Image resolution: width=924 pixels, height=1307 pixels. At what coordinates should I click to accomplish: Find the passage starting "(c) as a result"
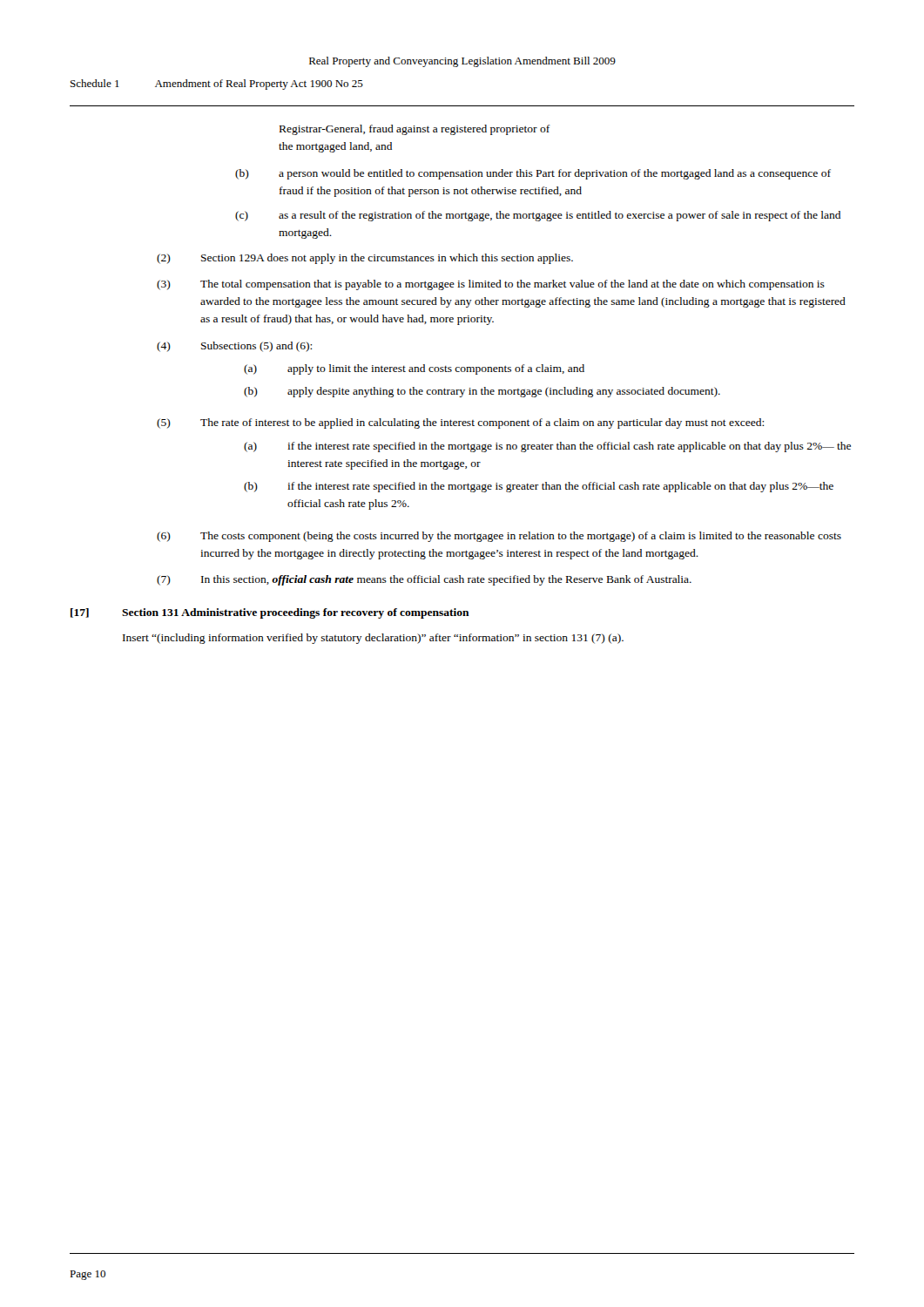462,224
